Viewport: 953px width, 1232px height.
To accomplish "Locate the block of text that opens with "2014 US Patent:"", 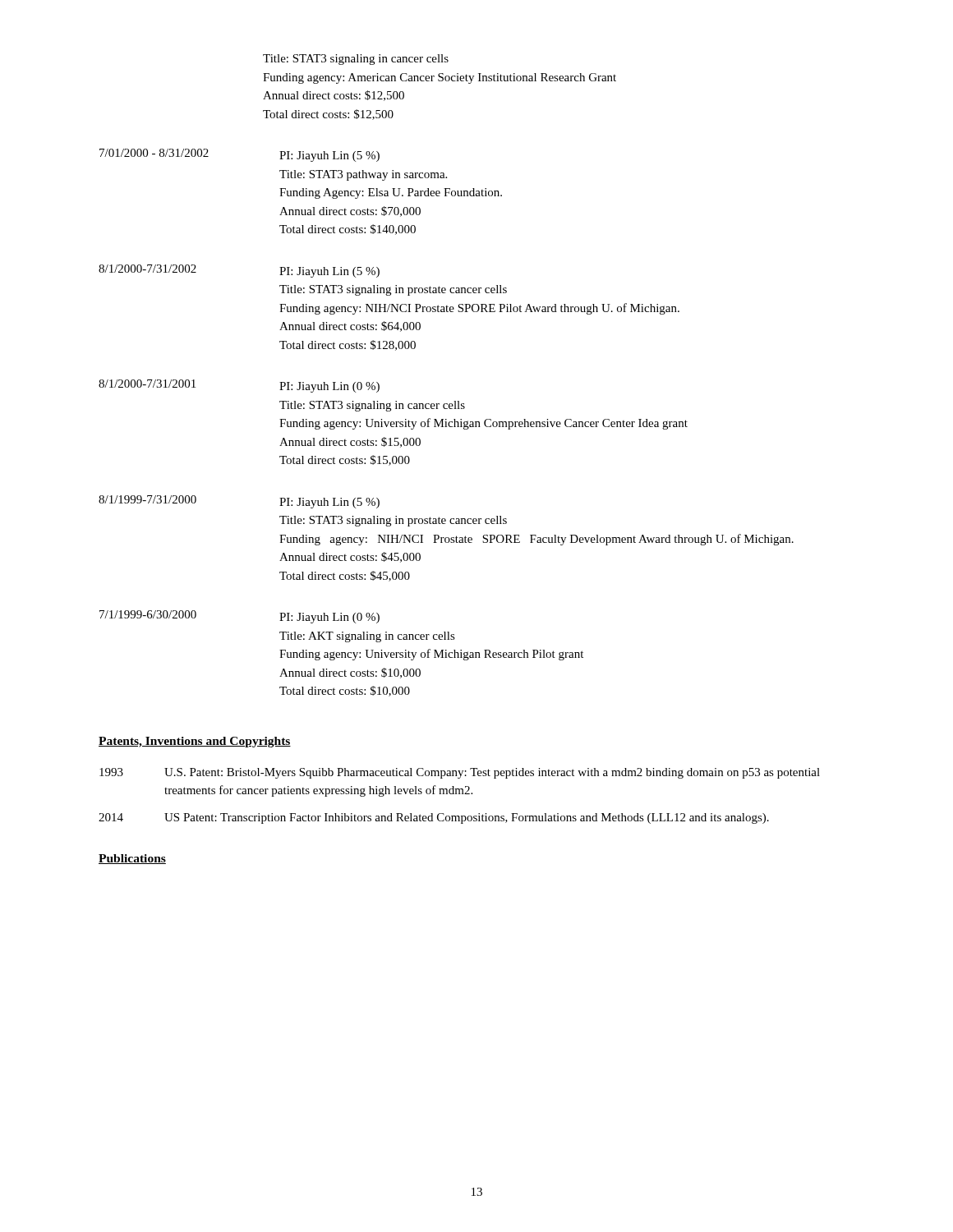I will [x=485, y=817].
